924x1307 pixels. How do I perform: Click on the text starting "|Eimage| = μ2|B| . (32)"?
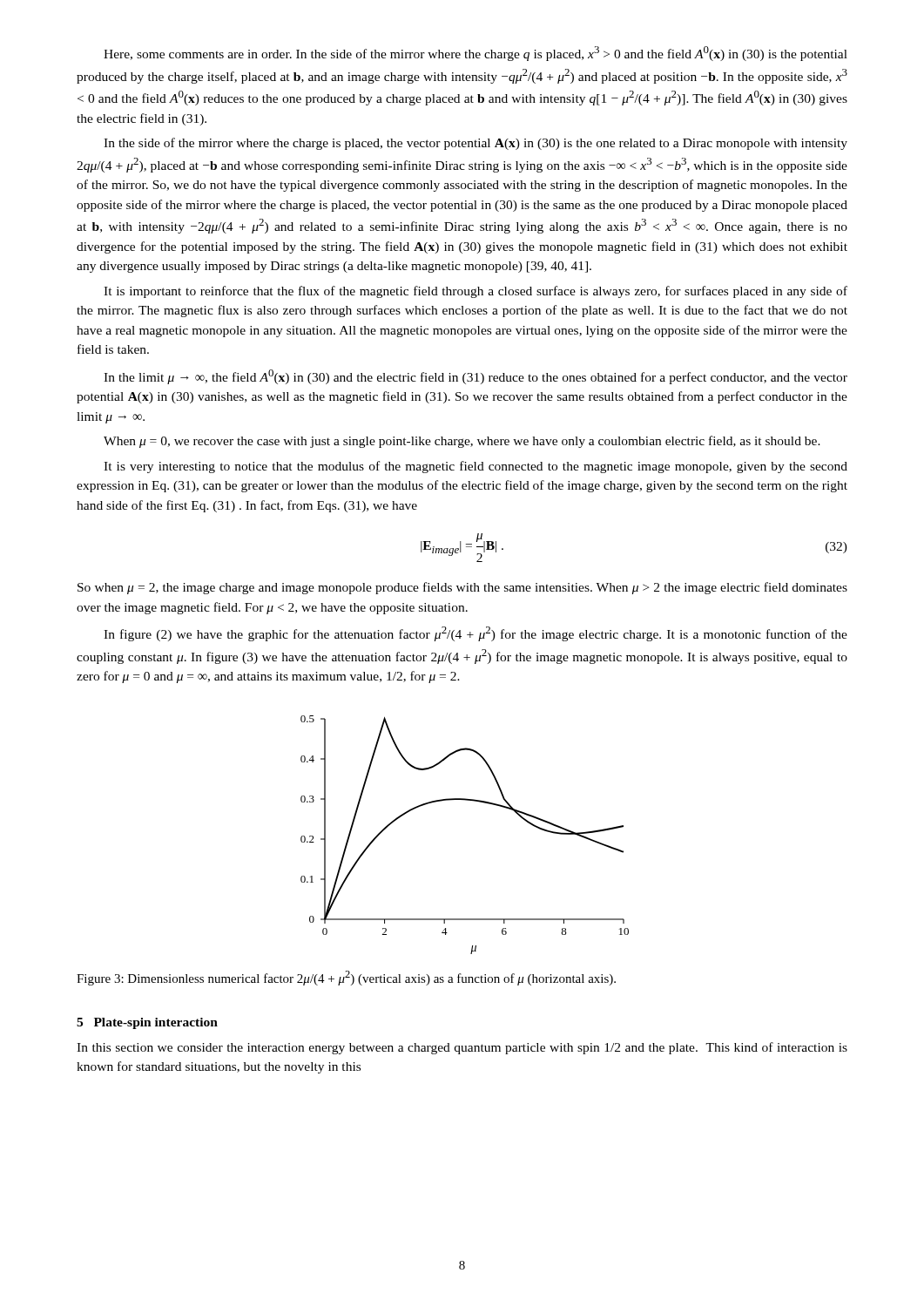pyautogui.click(x=480, y=547)
